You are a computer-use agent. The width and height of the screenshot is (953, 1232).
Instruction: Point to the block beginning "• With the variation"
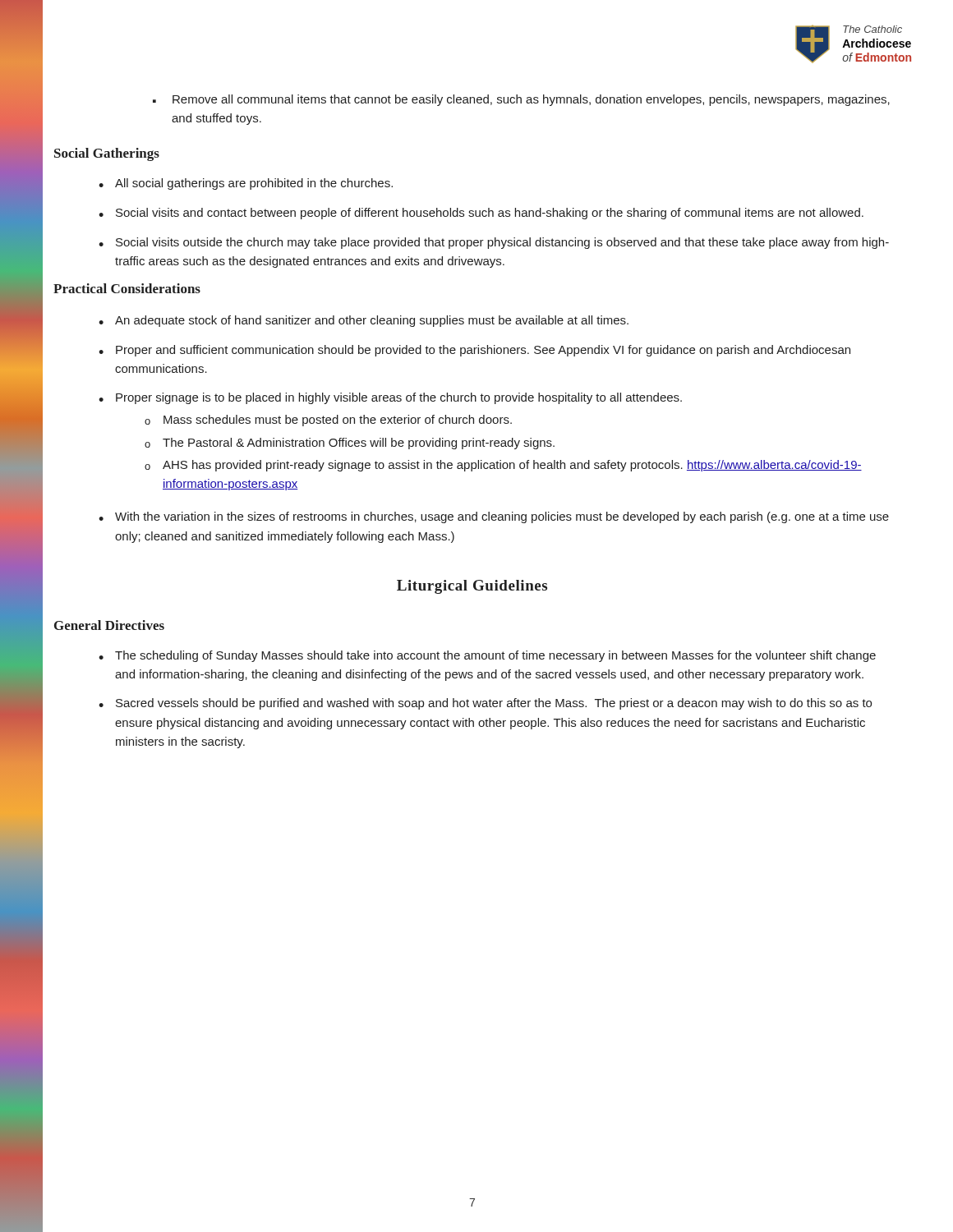[495, 526]
